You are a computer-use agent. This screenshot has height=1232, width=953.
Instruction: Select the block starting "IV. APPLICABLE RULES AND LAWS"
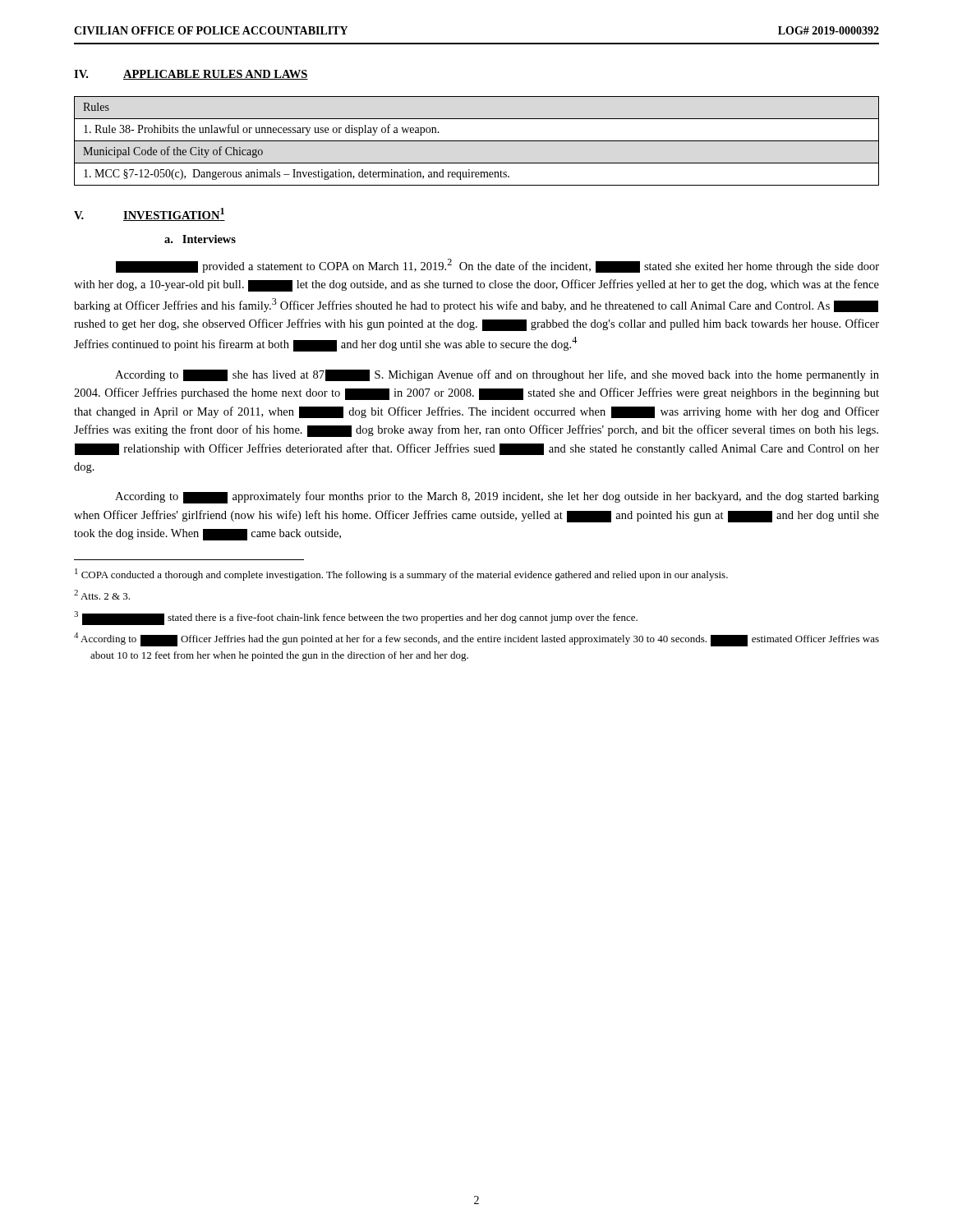(191, 74)
